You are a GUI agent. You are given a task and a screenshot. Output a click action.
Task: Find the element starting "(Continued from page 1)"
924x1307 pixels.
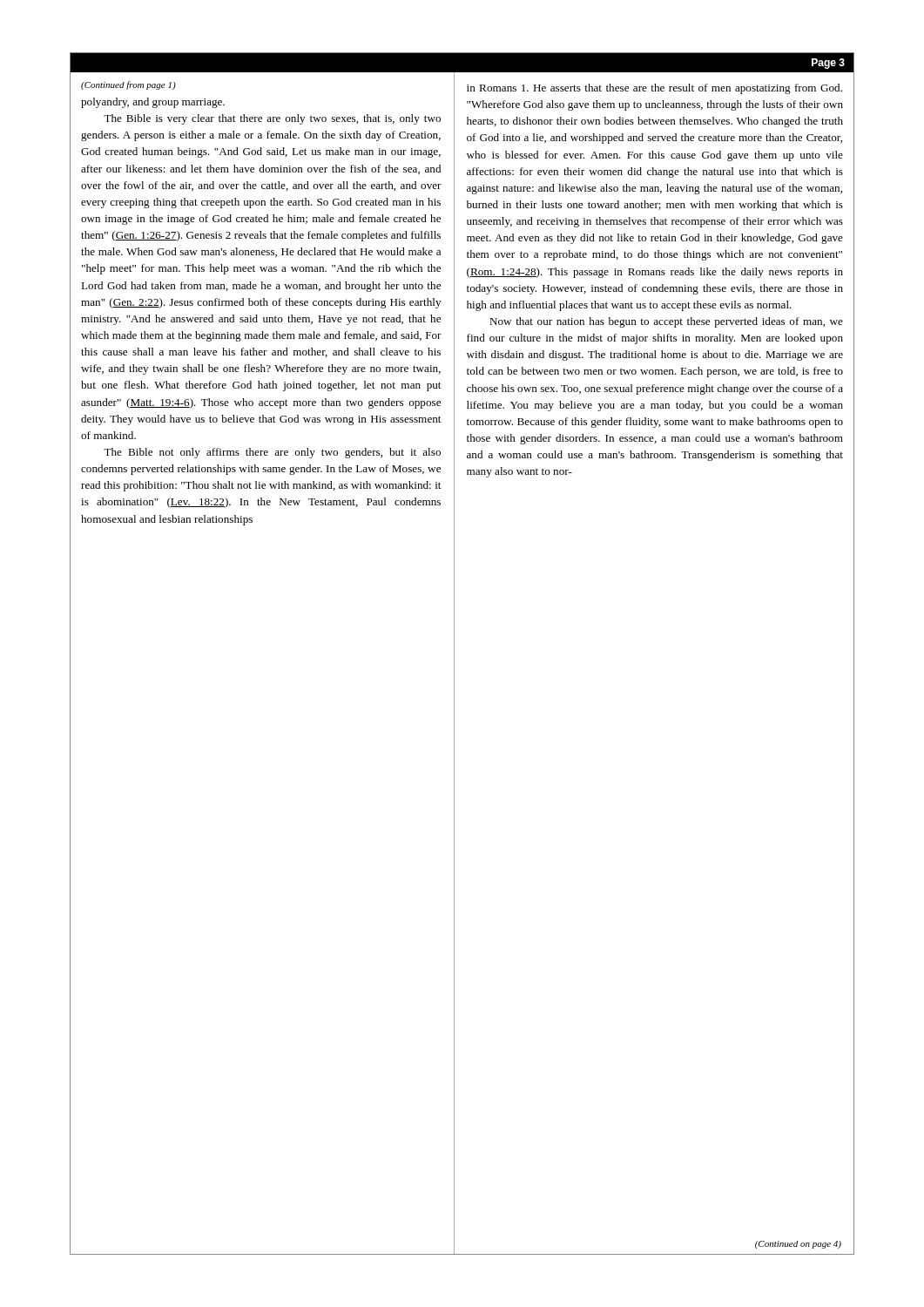click(128, 85)
